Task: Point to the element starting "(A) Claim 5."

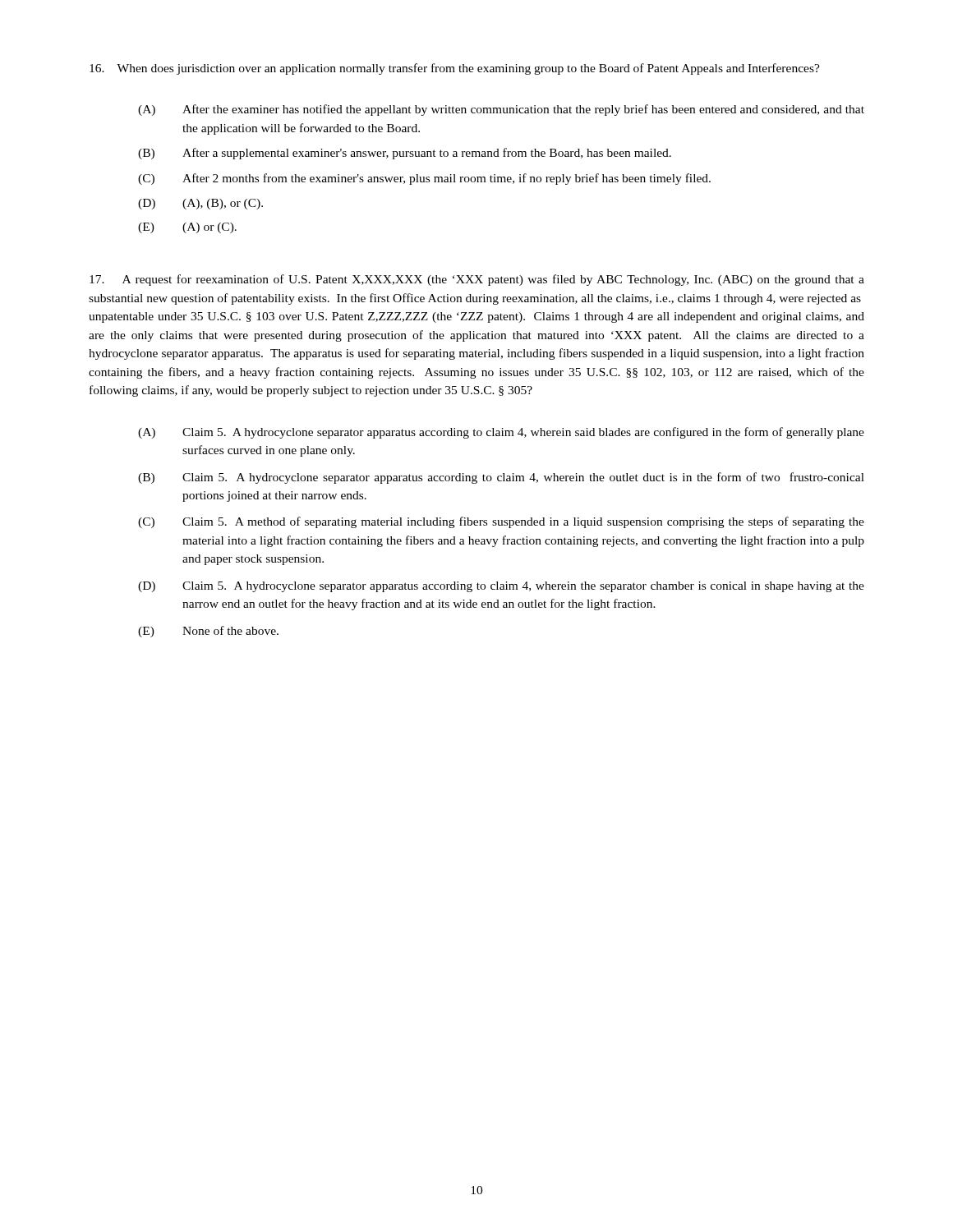Action: [x=501, y=441]
